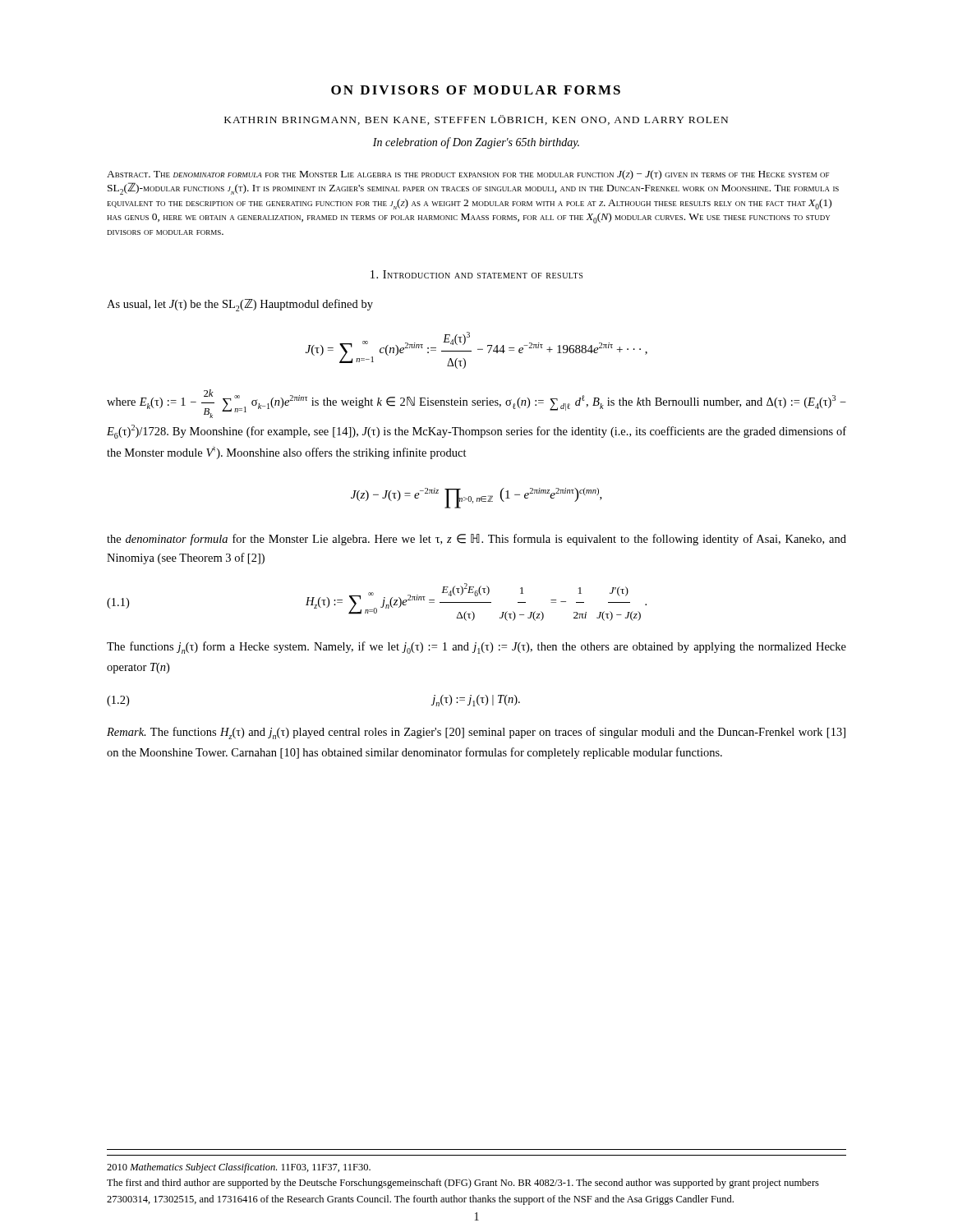
Task: Click the formula that begins "(1.1) Hz(τ) :="
Action: [444, 602]
